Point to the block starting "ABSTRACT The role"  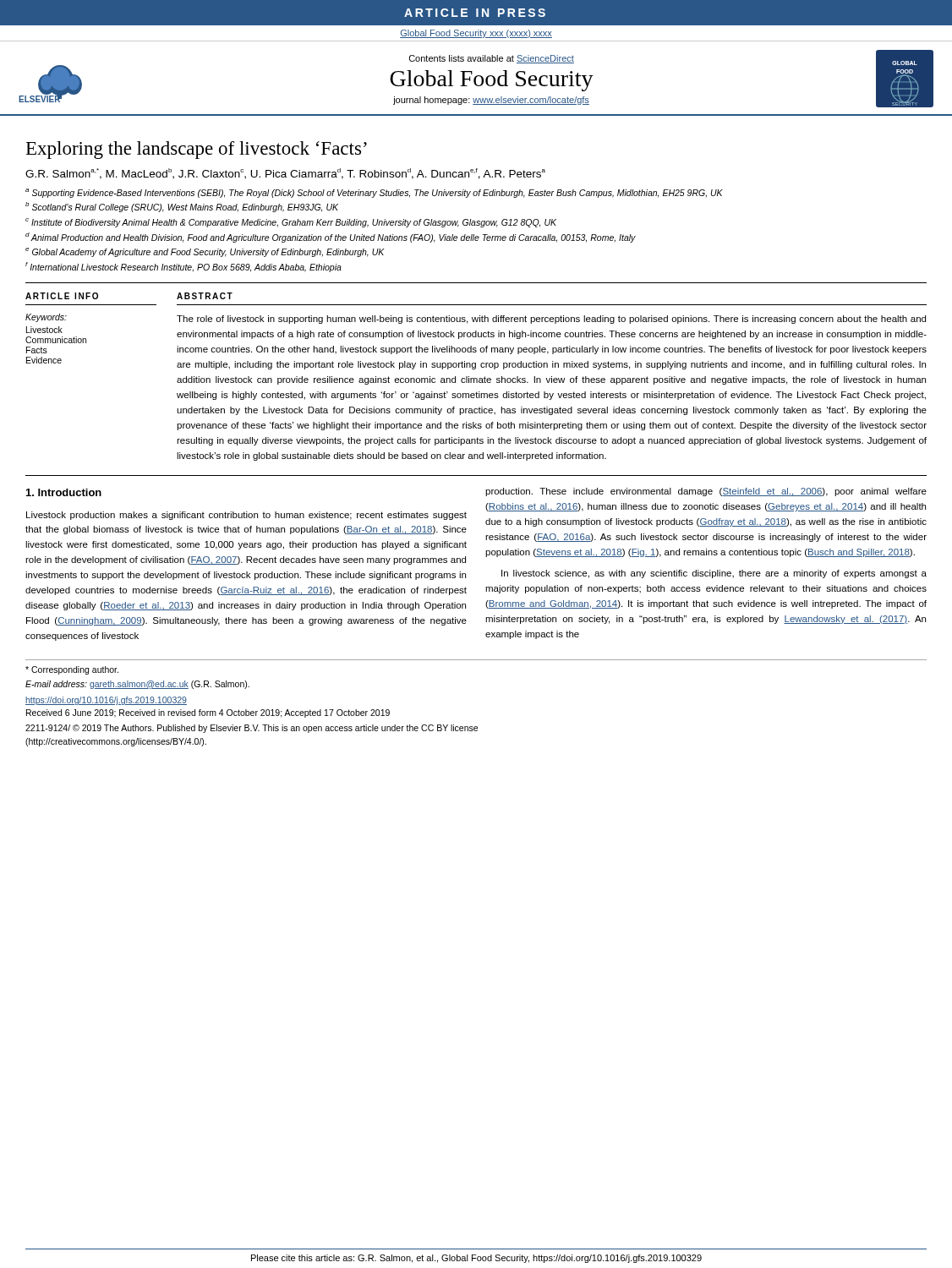552,377
